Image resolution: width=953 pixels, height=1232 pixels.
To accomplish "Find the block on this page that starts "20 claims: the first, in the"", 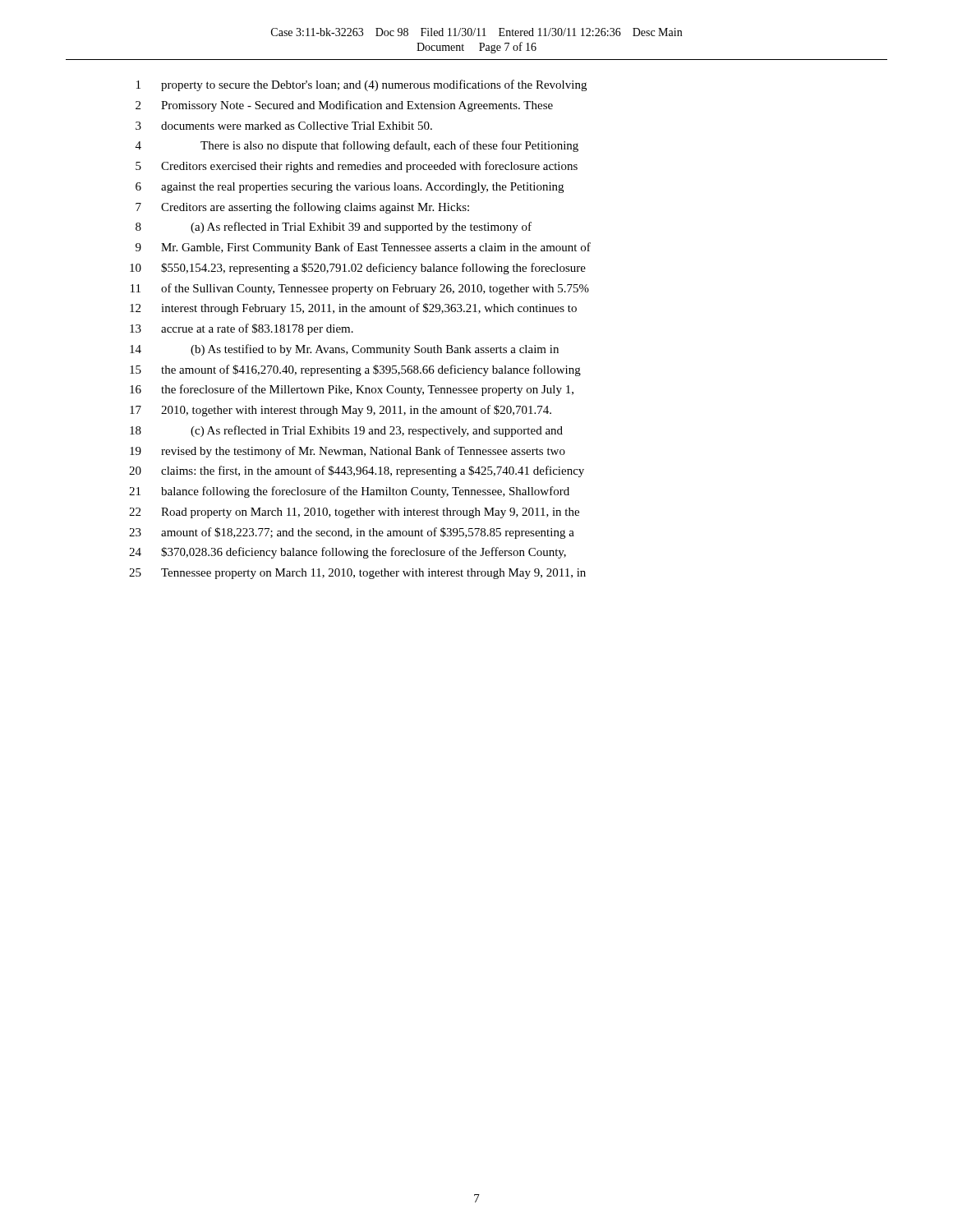I will click(x=485, y=471).
